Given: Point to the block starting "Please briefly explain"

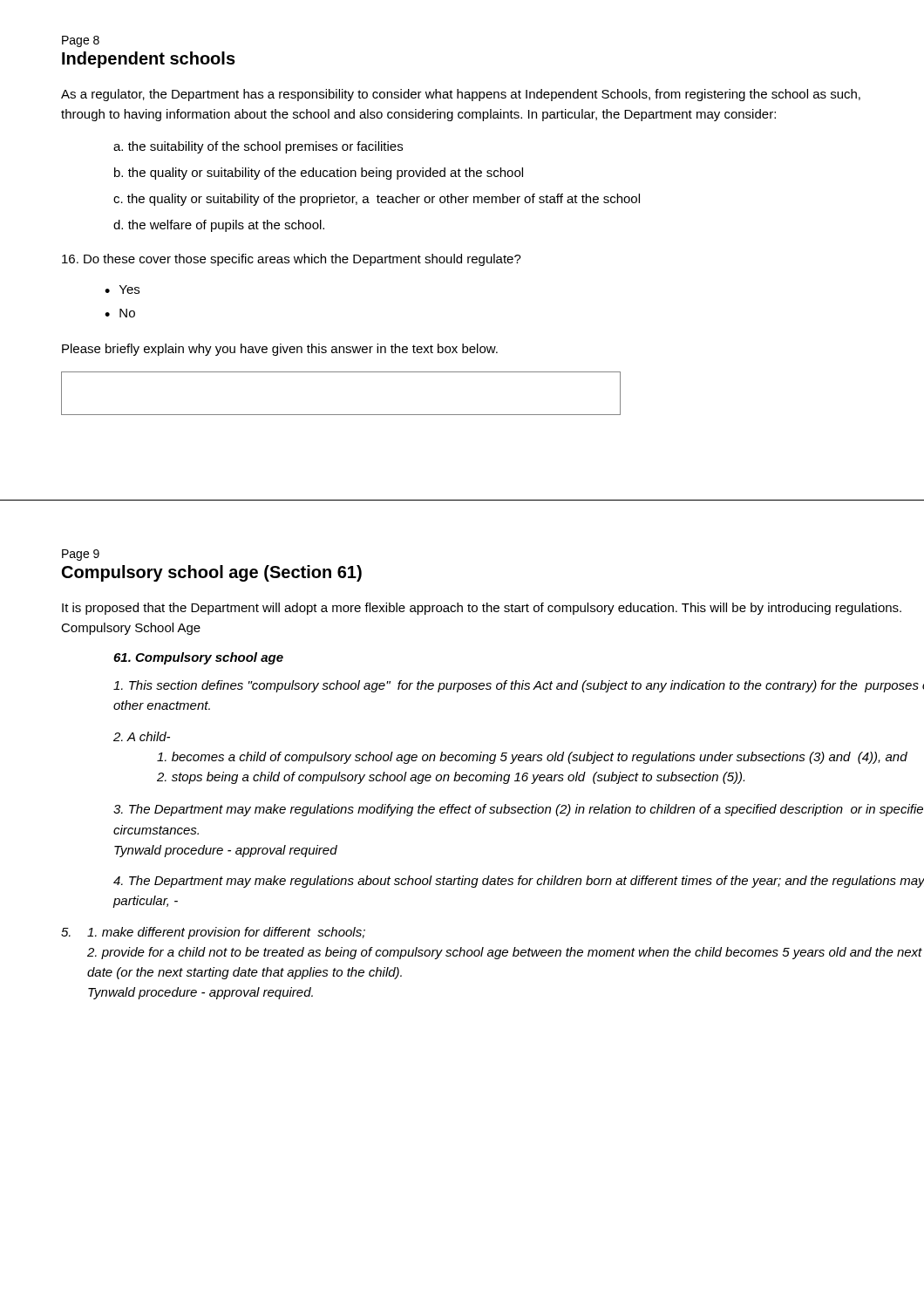Looking at the screenshot, I should click(x=280, y=349).
